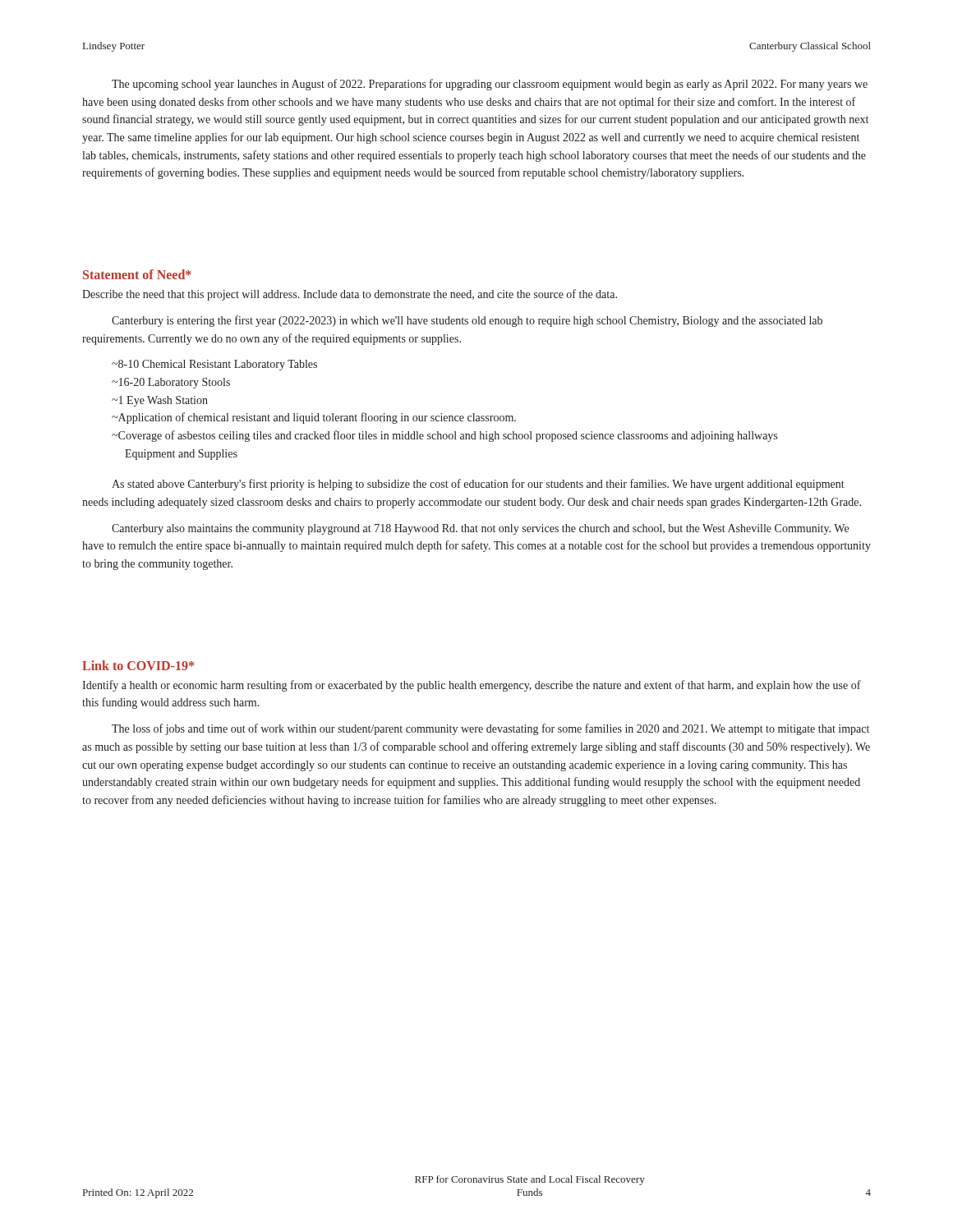
Task: Find the list item containing "Equipment and Supplies"
Action: 181,453
